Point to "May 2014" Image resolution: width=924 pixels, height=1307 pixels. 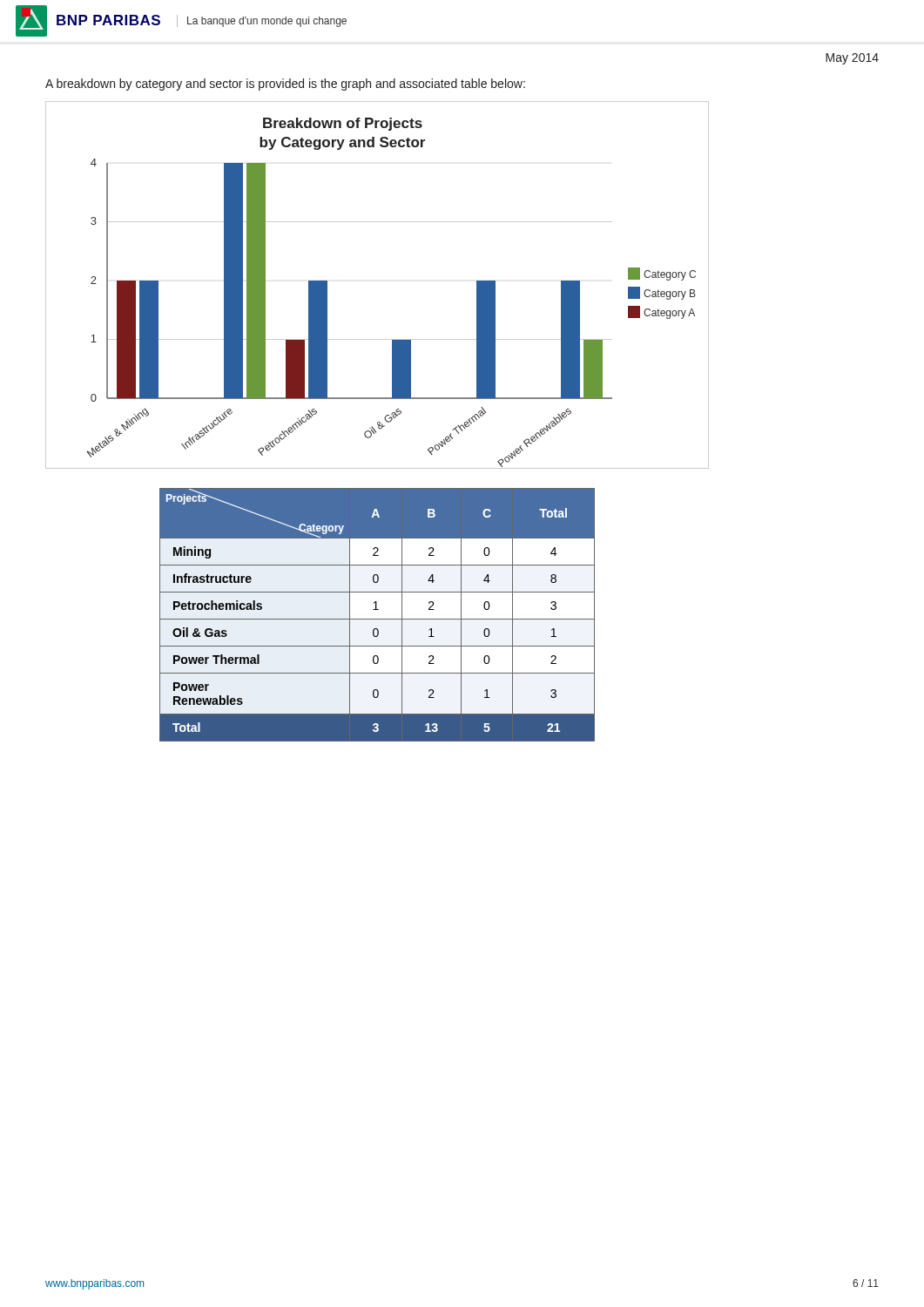click(x=852, y=58)
